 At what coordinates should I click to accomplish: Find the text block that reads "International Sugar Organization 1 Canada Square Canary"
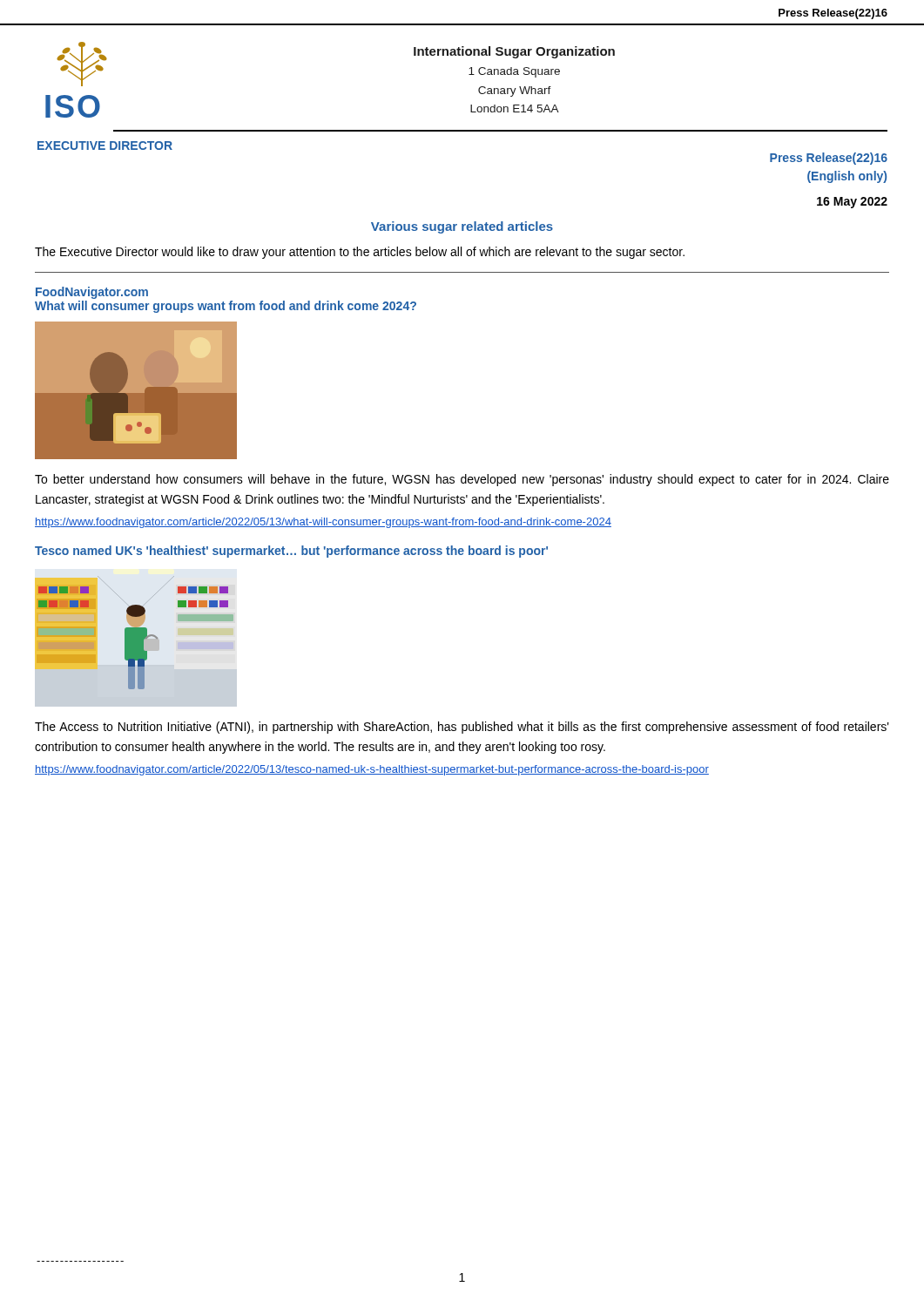pos(514,80)
